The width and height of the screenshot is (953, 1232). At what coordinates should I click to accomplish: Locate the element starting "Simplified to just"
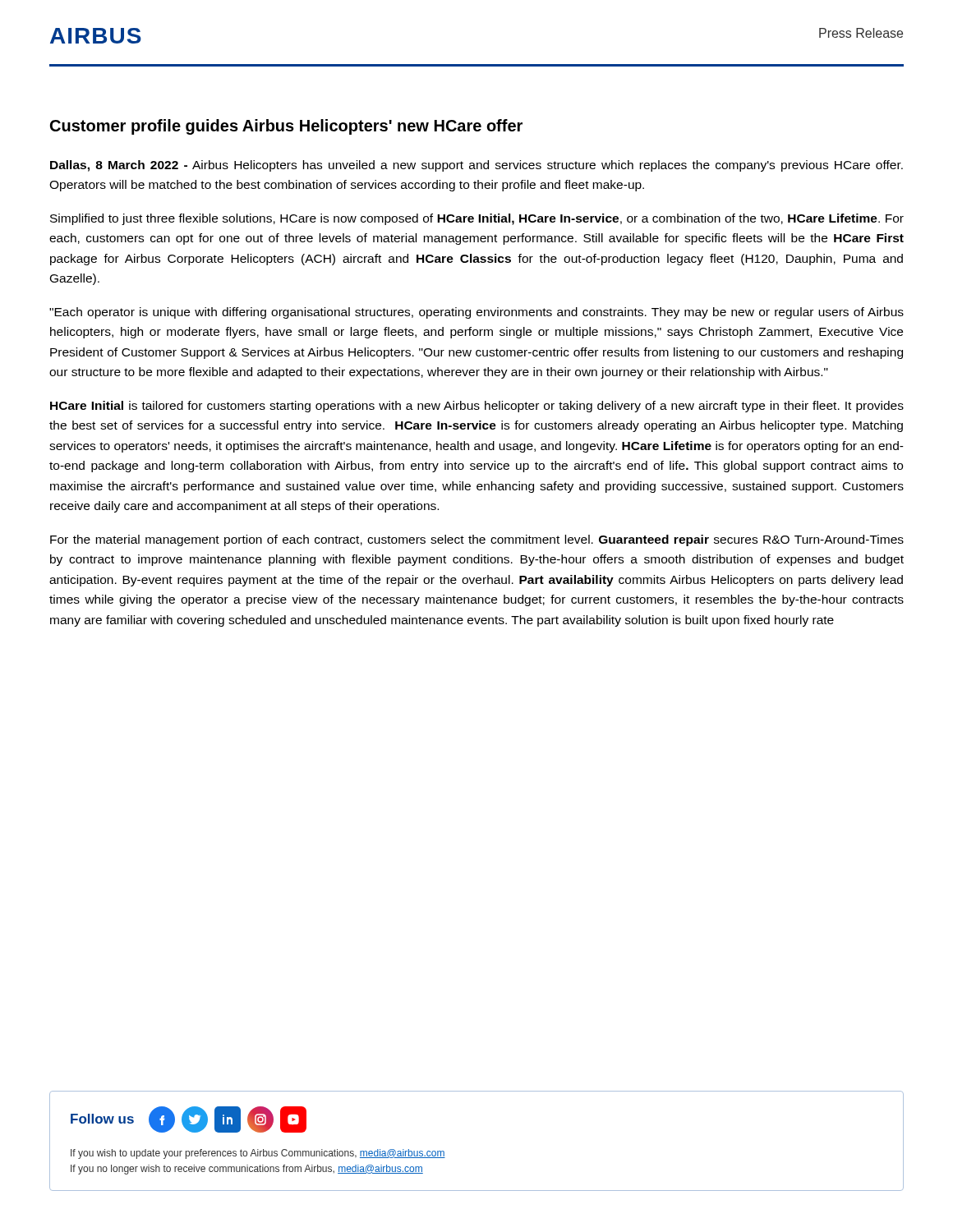tap(476, 248)
